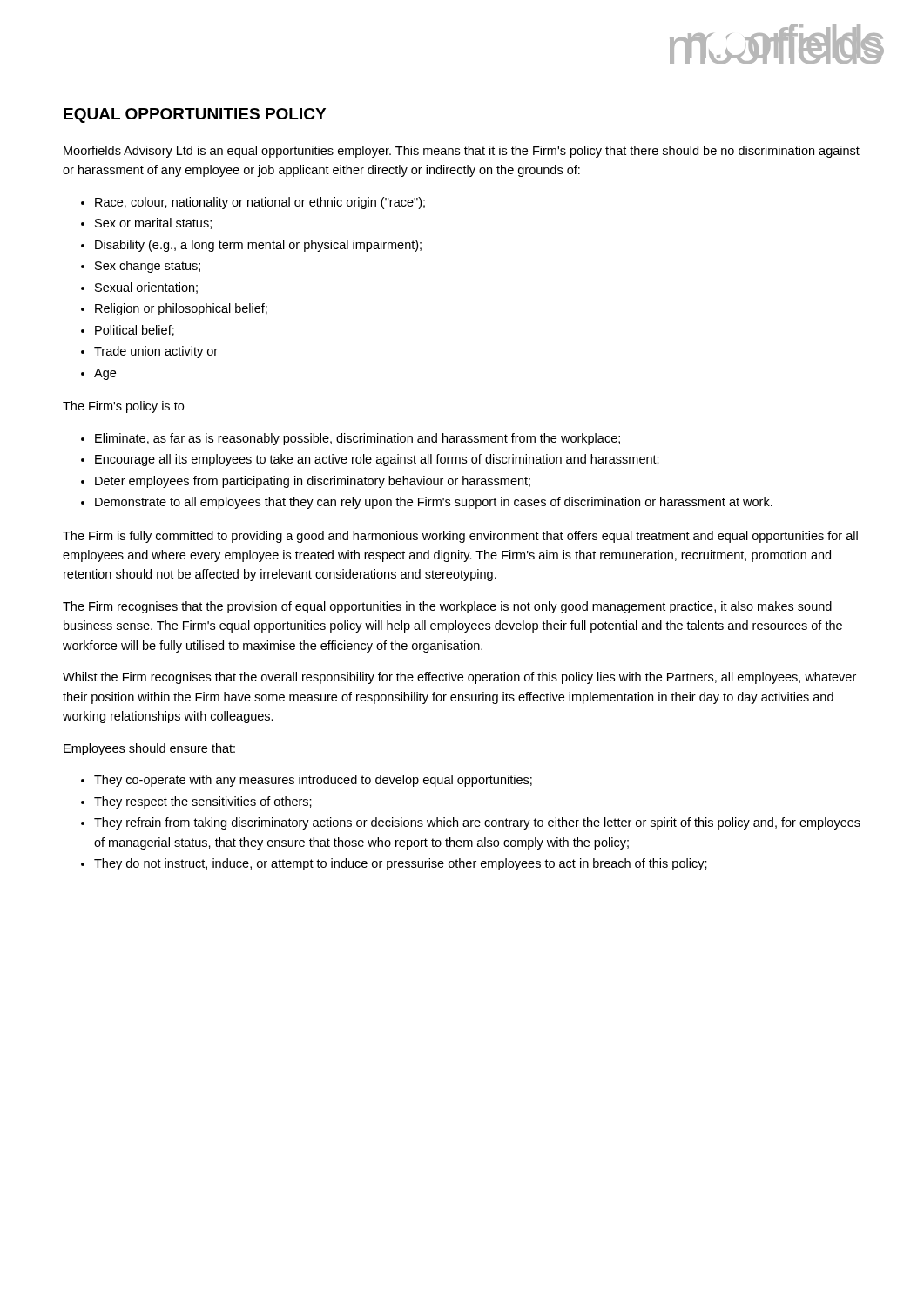The height and width of the screenshot is (1307, 924).
Task: Locate the block of text that opens with "Demonstrate to all employees"
Action: [434, 502]
